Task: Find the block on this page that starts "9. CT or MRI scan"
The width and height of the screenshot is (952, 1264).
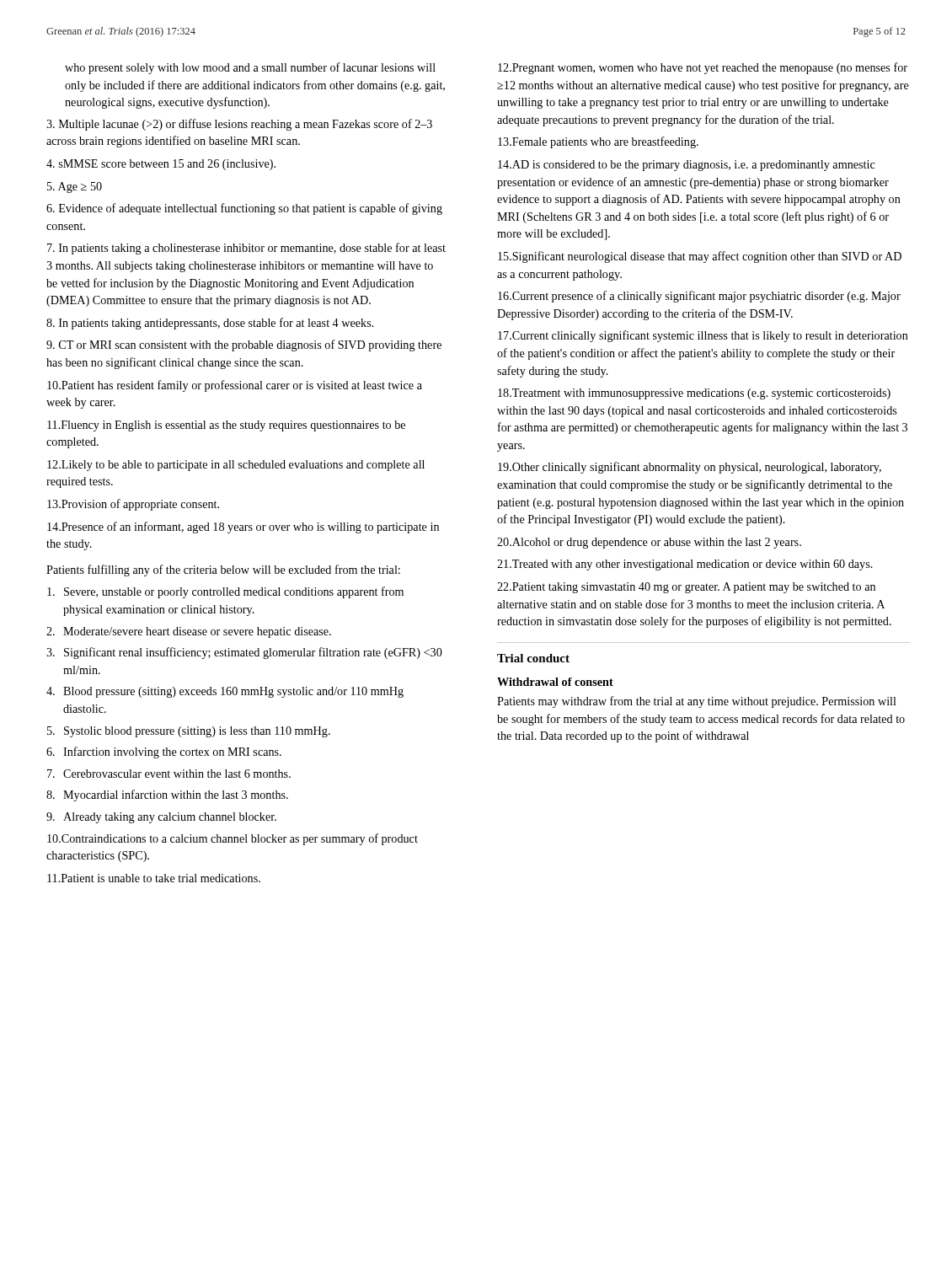Action: (244, 354)
